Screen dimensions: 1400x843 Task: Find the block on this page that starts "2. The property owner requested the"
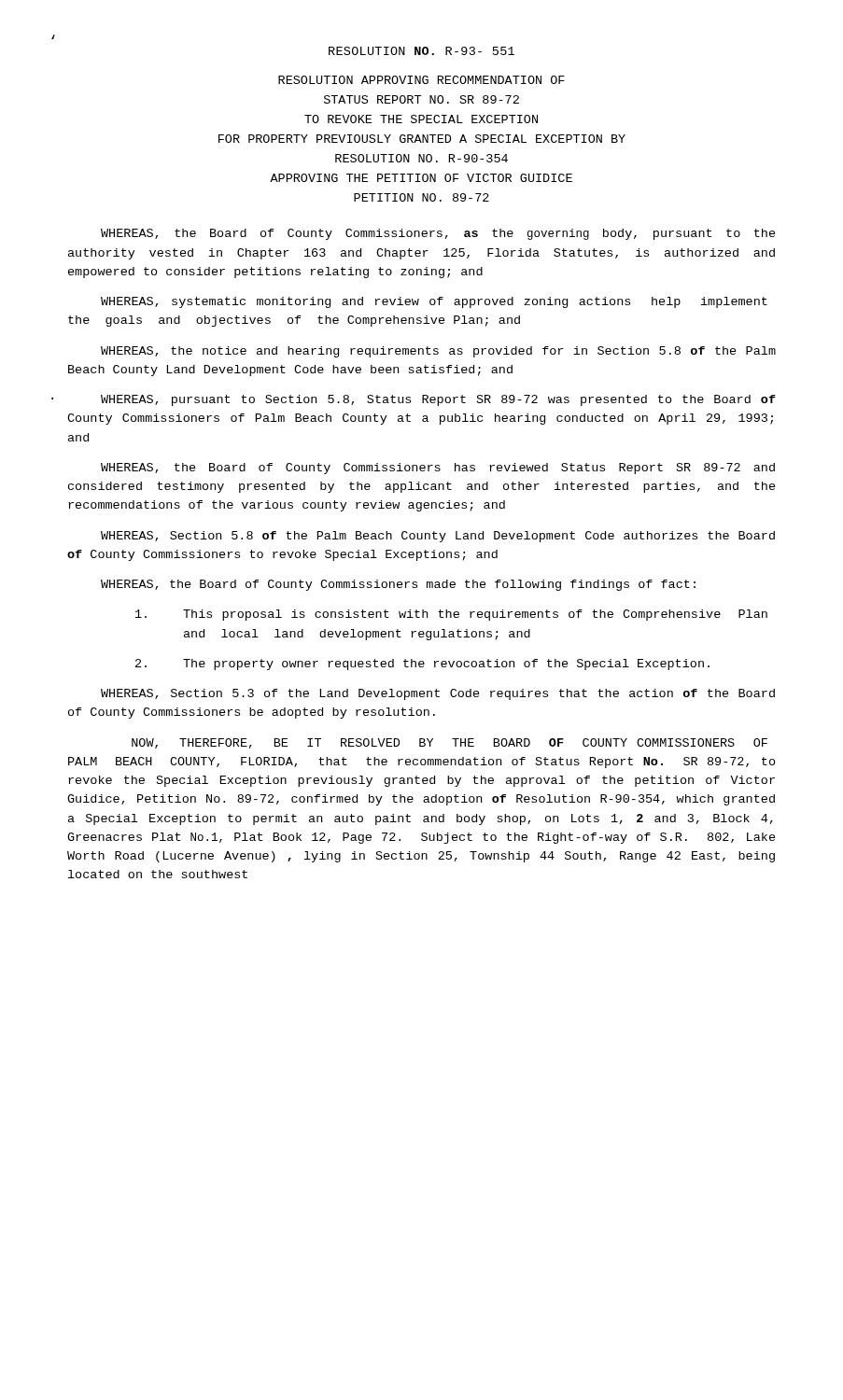438,665
